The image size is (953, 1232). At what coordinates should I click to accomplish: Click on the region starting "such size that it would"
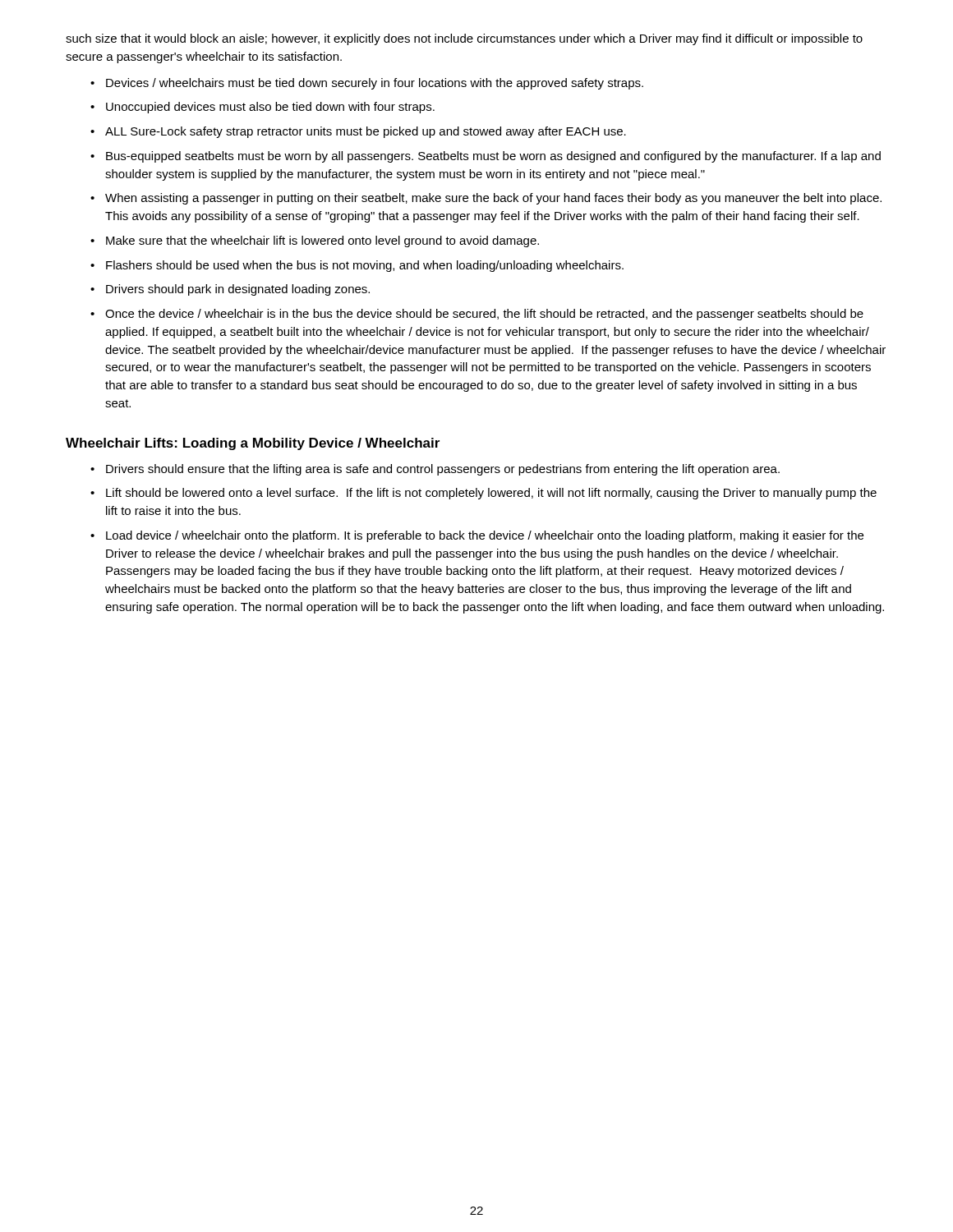click(464, 47)
